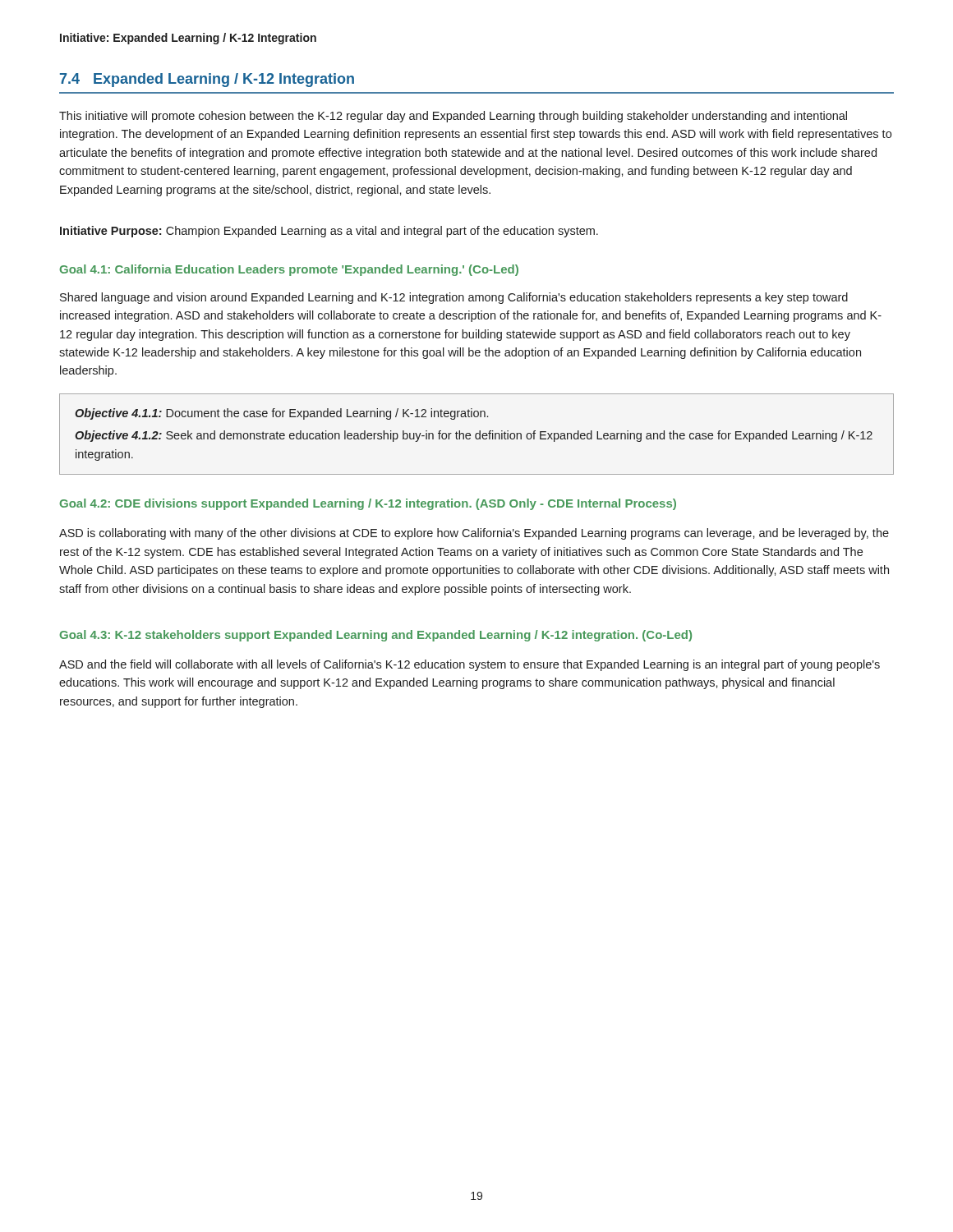Navigate to the text starting "Goal 4.1: California Education Leaders"

(289, 269)
